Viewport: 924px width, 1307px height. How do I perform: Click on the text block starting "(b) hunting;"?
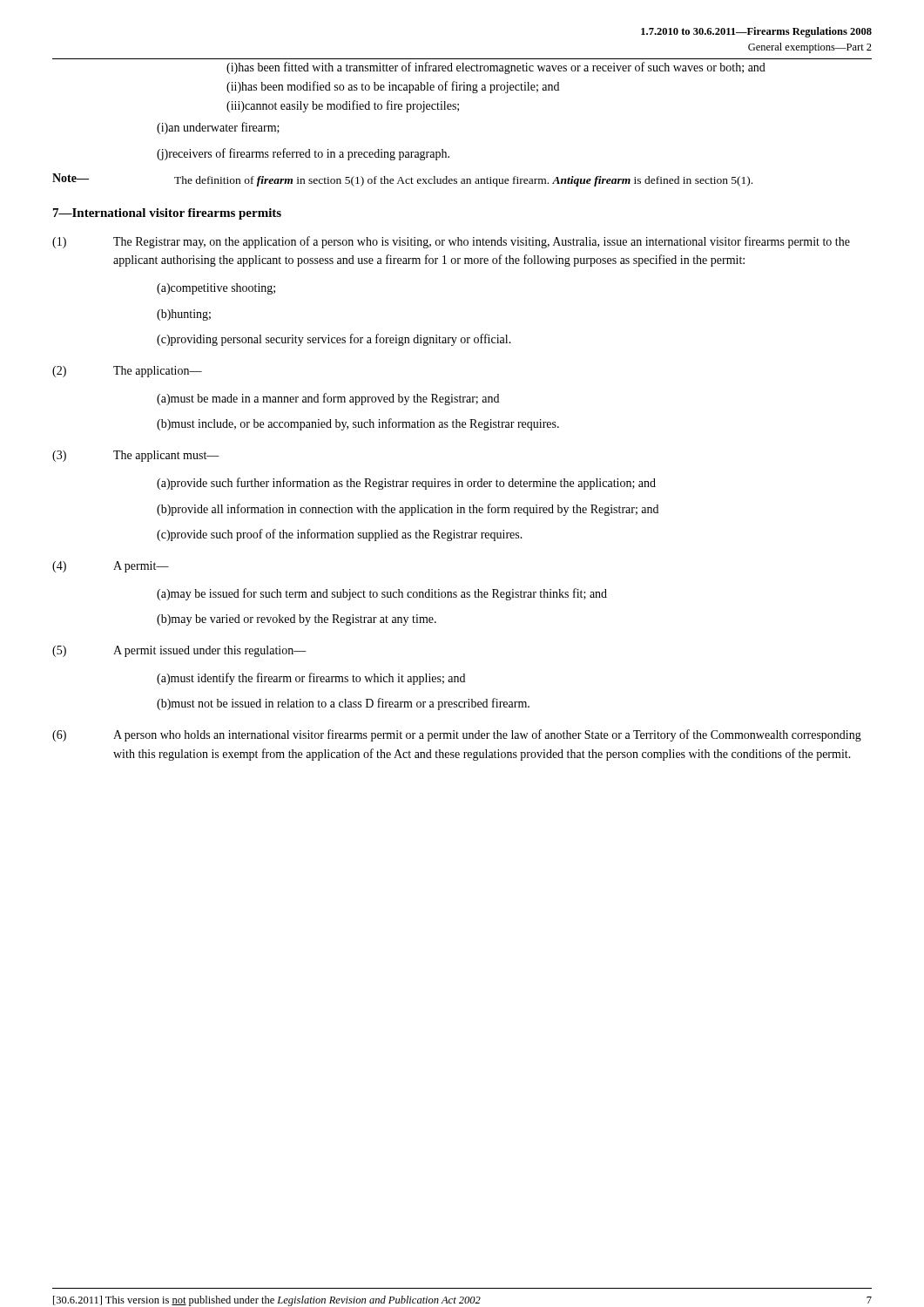[x=184, y=315]
